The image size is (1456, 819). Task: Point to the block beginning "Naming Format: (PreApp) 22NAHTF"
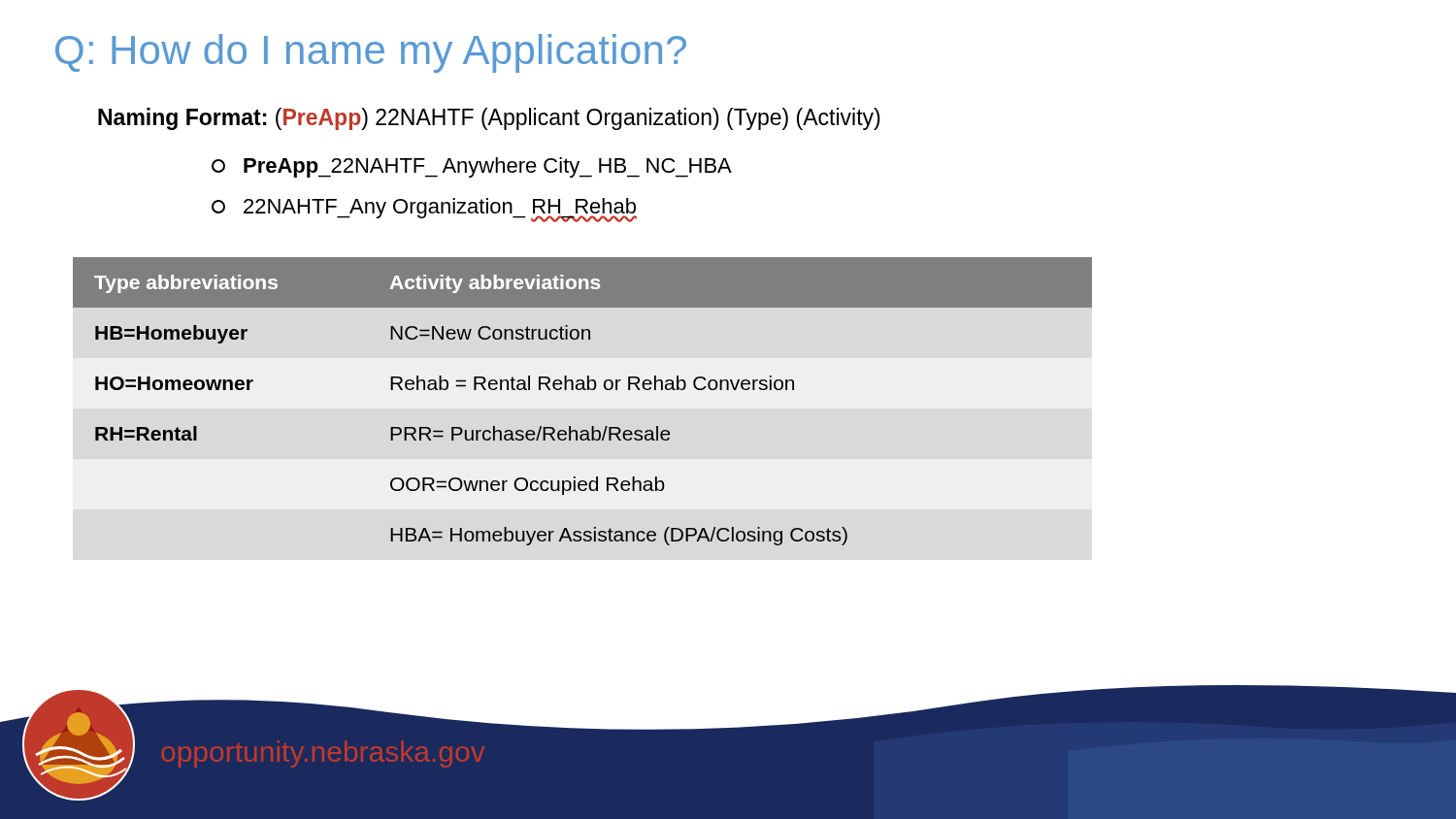tap(489, 117)
